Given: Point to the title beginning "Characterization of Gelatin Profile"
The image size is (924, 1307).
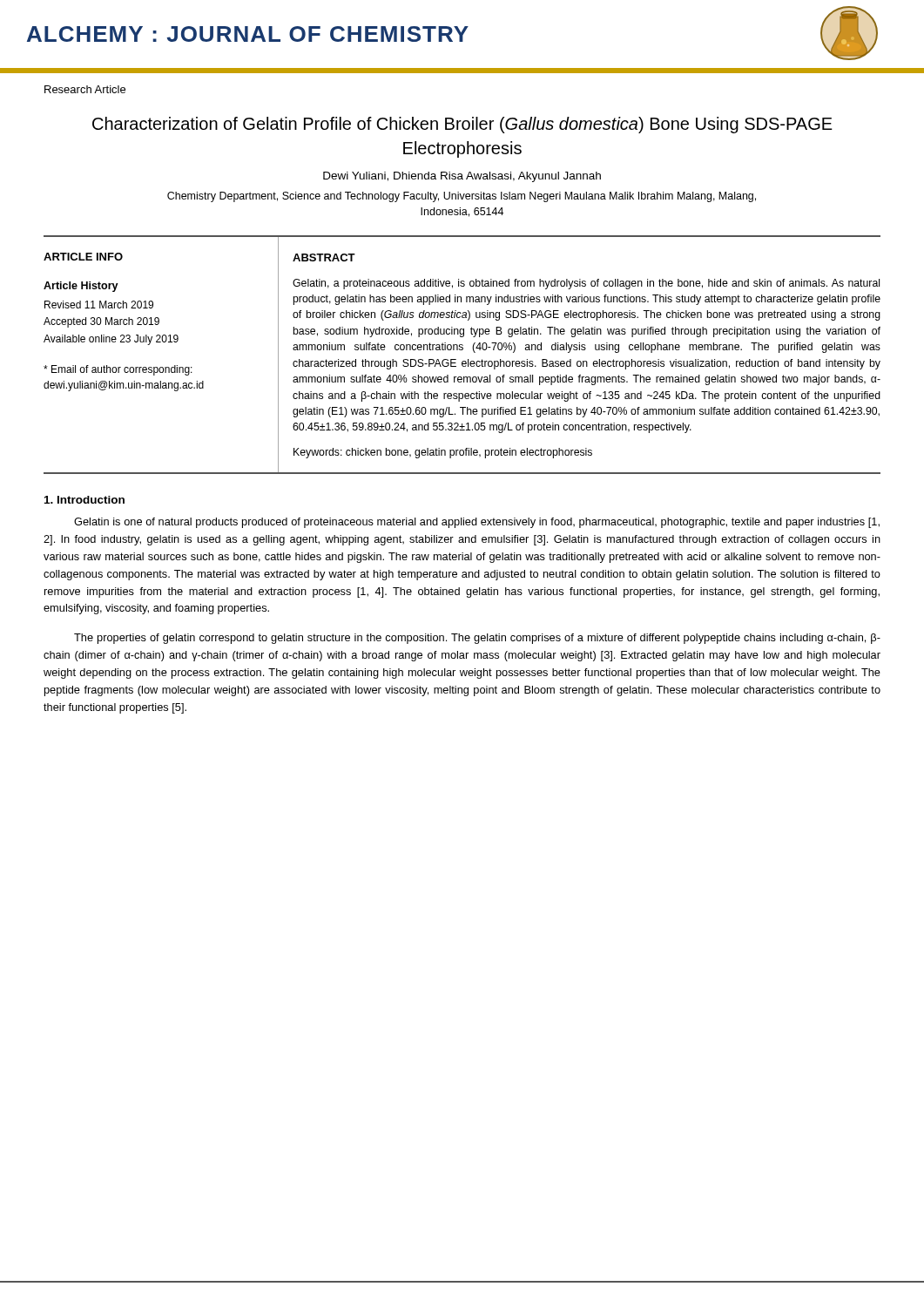Looking at the screenshot, I should (462, 136).
